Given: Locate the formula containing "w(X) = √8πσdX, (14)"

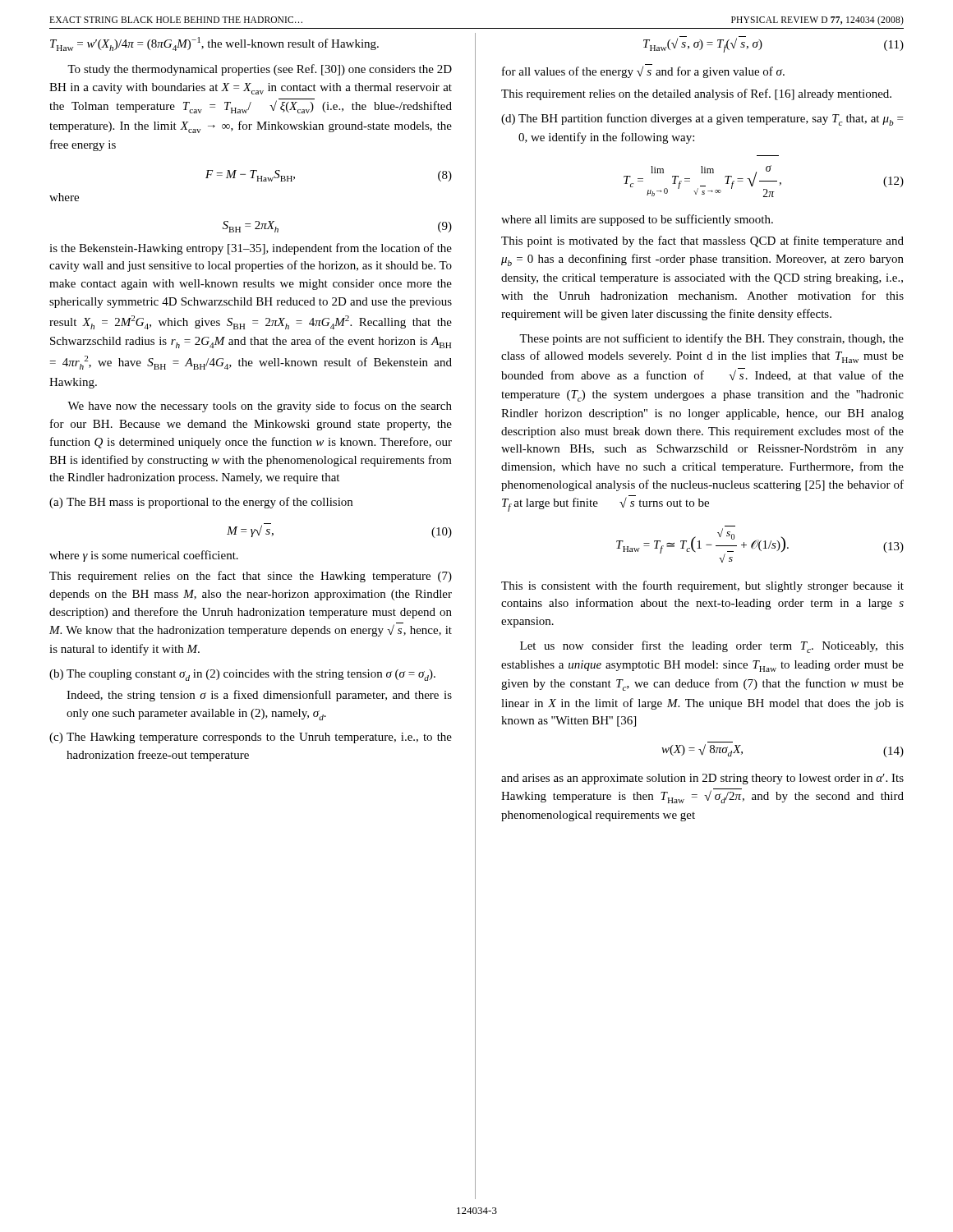Looking at the screenshot, I should [x=701, y=751].
